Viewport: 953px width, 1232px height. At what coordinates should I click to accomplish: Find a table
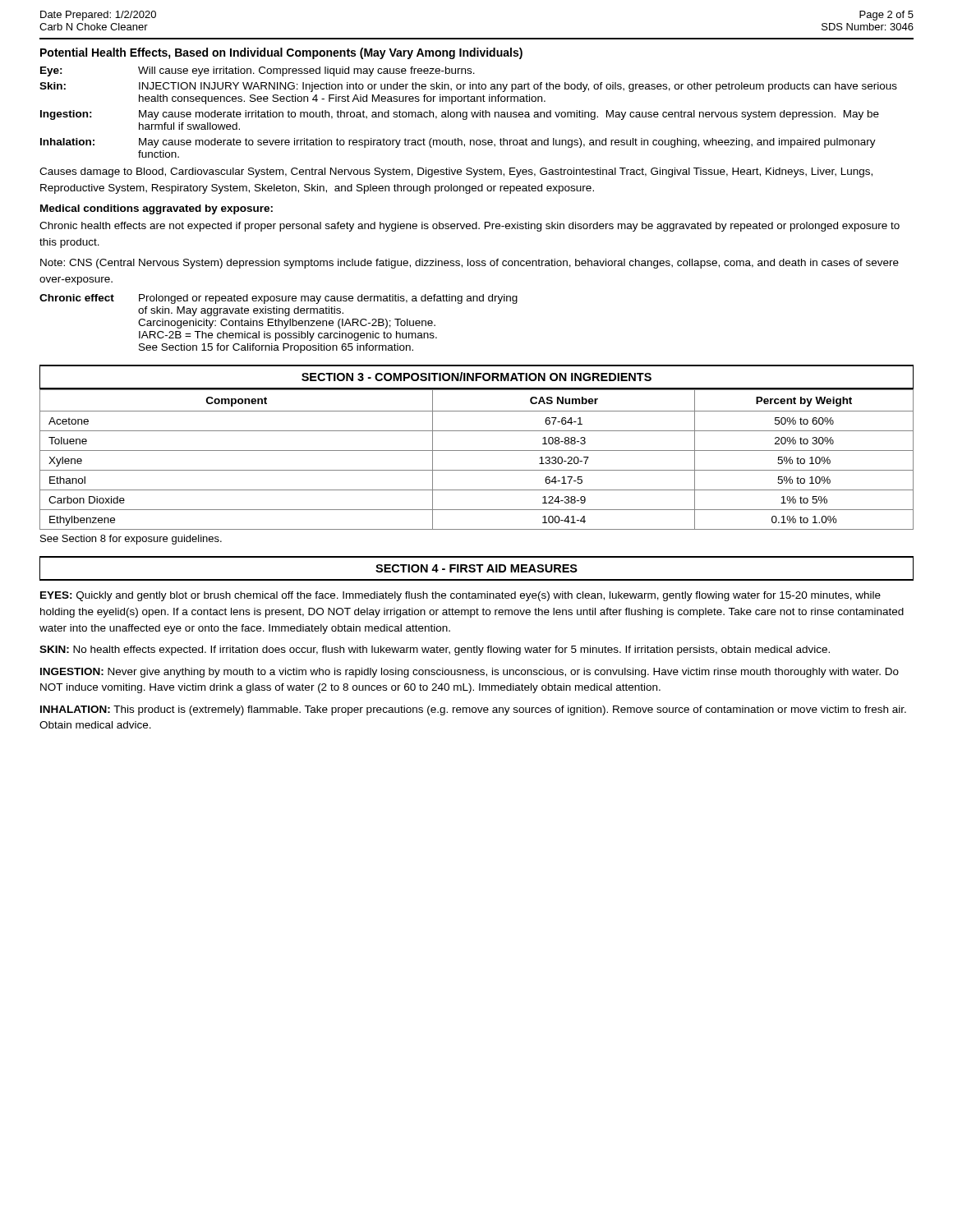click(476, 460)
